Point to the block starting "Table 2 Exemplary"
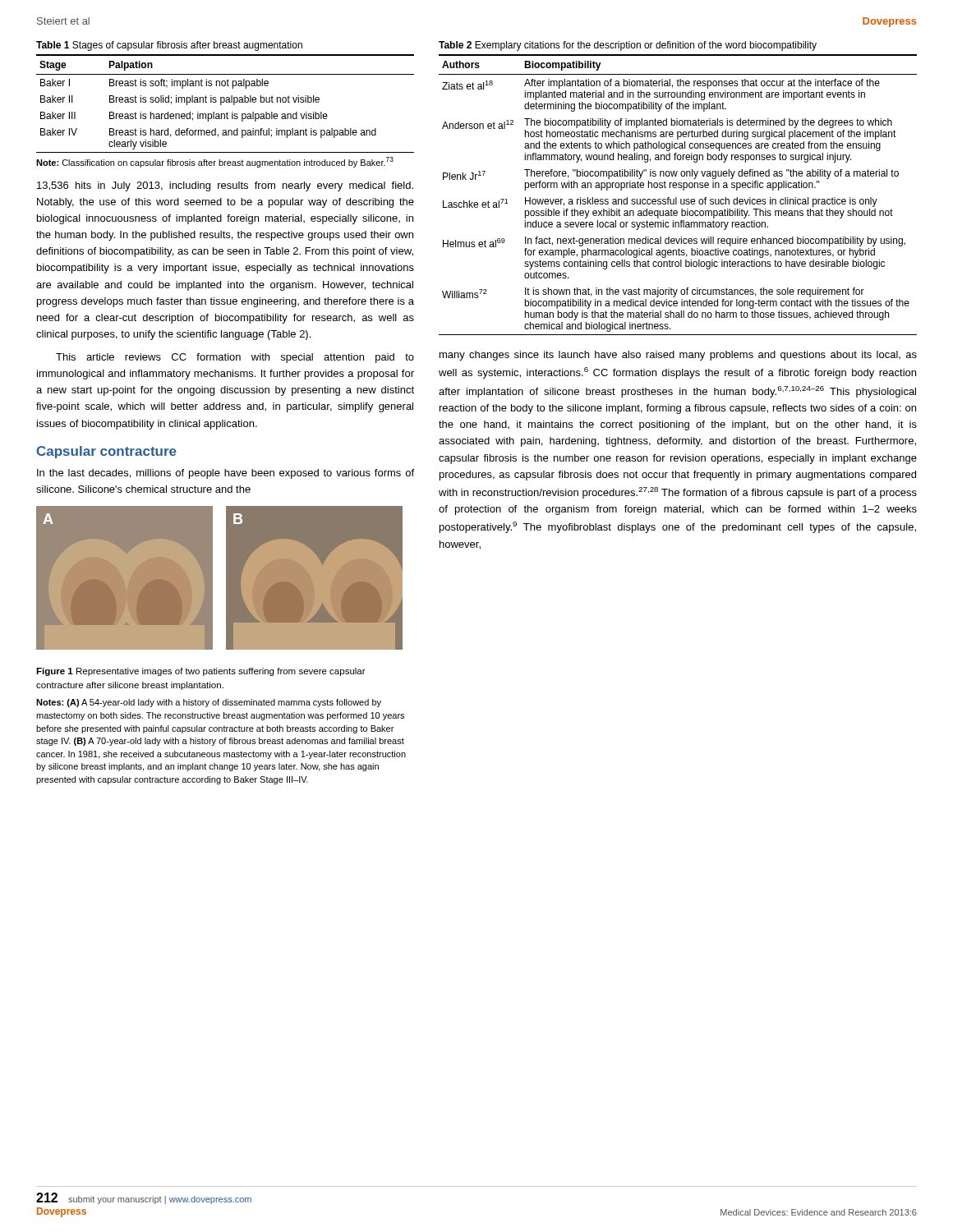 point(628,45)
